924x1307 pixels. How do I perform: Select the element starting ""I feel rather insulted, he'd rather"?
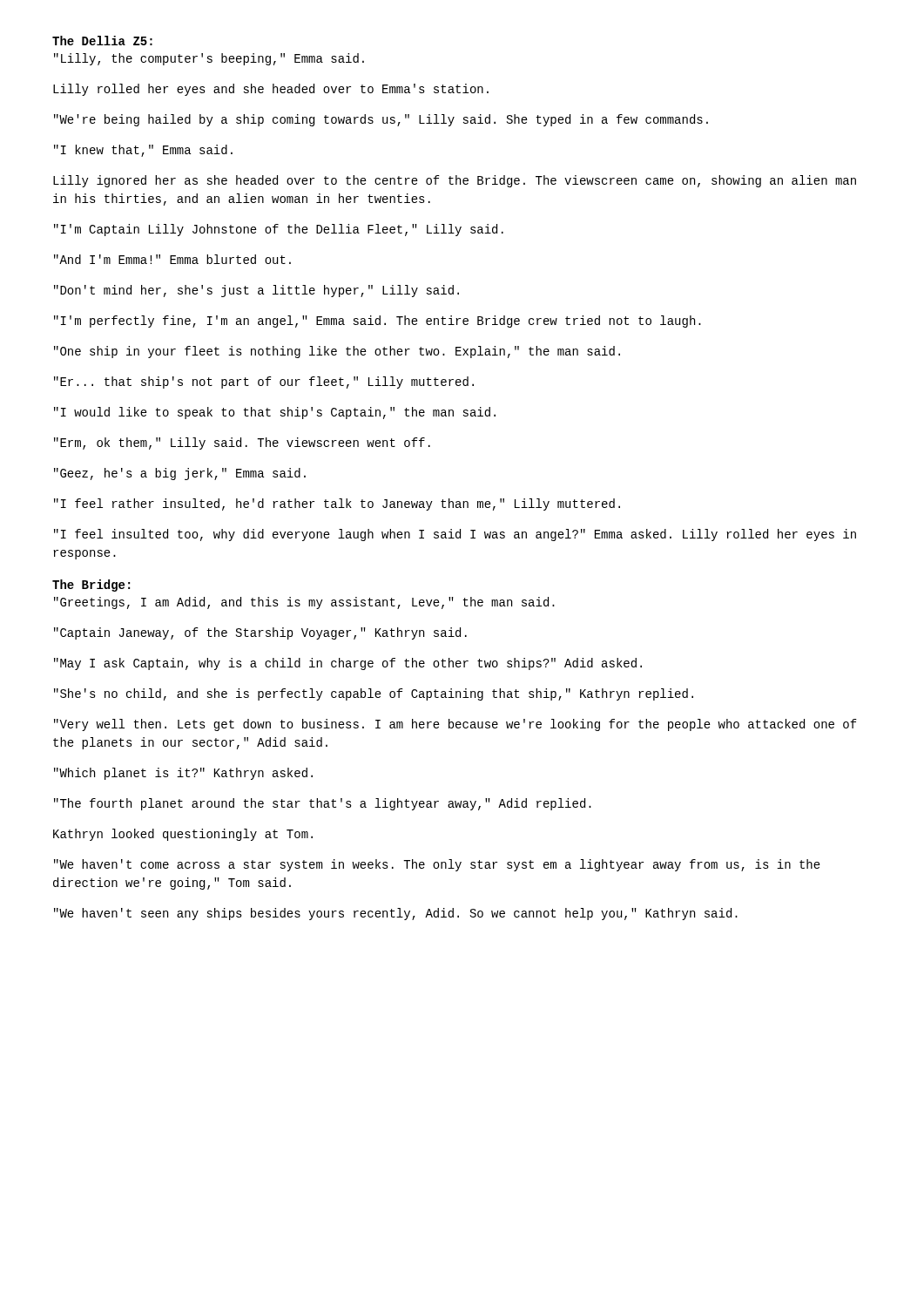(x=338, y=505)
